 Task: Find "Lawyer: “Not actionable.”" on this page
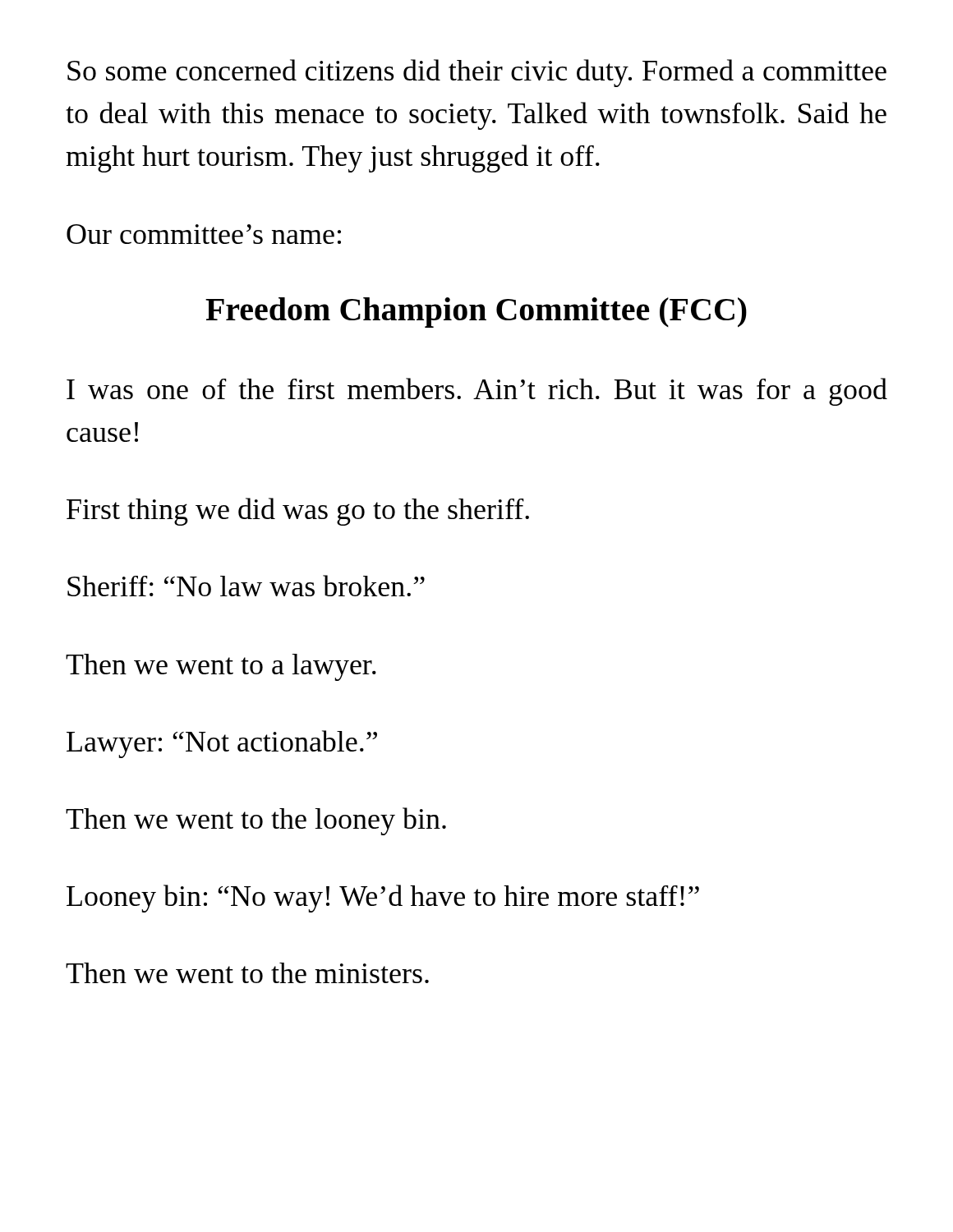point(222,741)
